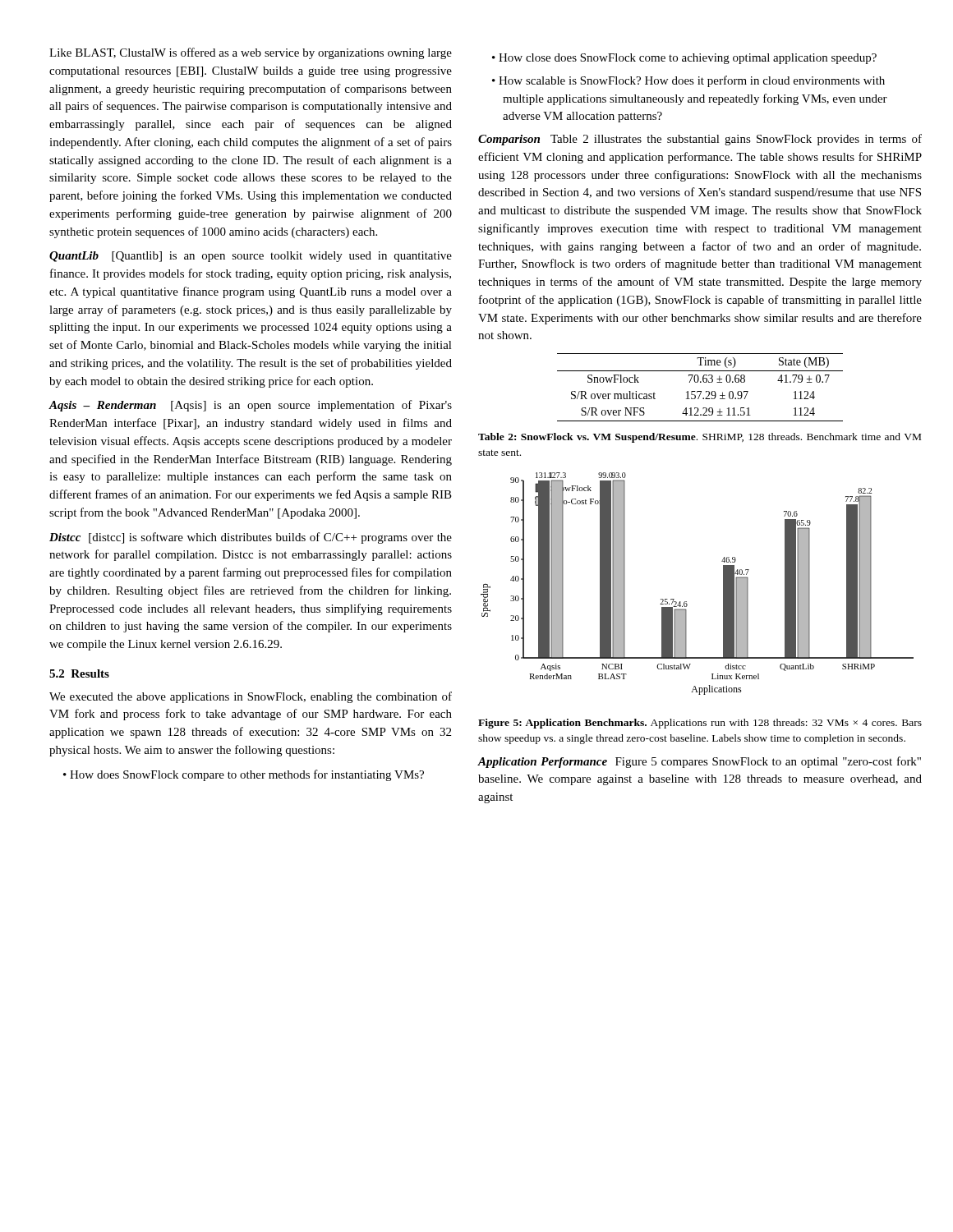Navigate to the text block starting "Aqsis – Renderman [Aqsis] is"
Screen dimensions: 1232x953
(x=251, y=459)
